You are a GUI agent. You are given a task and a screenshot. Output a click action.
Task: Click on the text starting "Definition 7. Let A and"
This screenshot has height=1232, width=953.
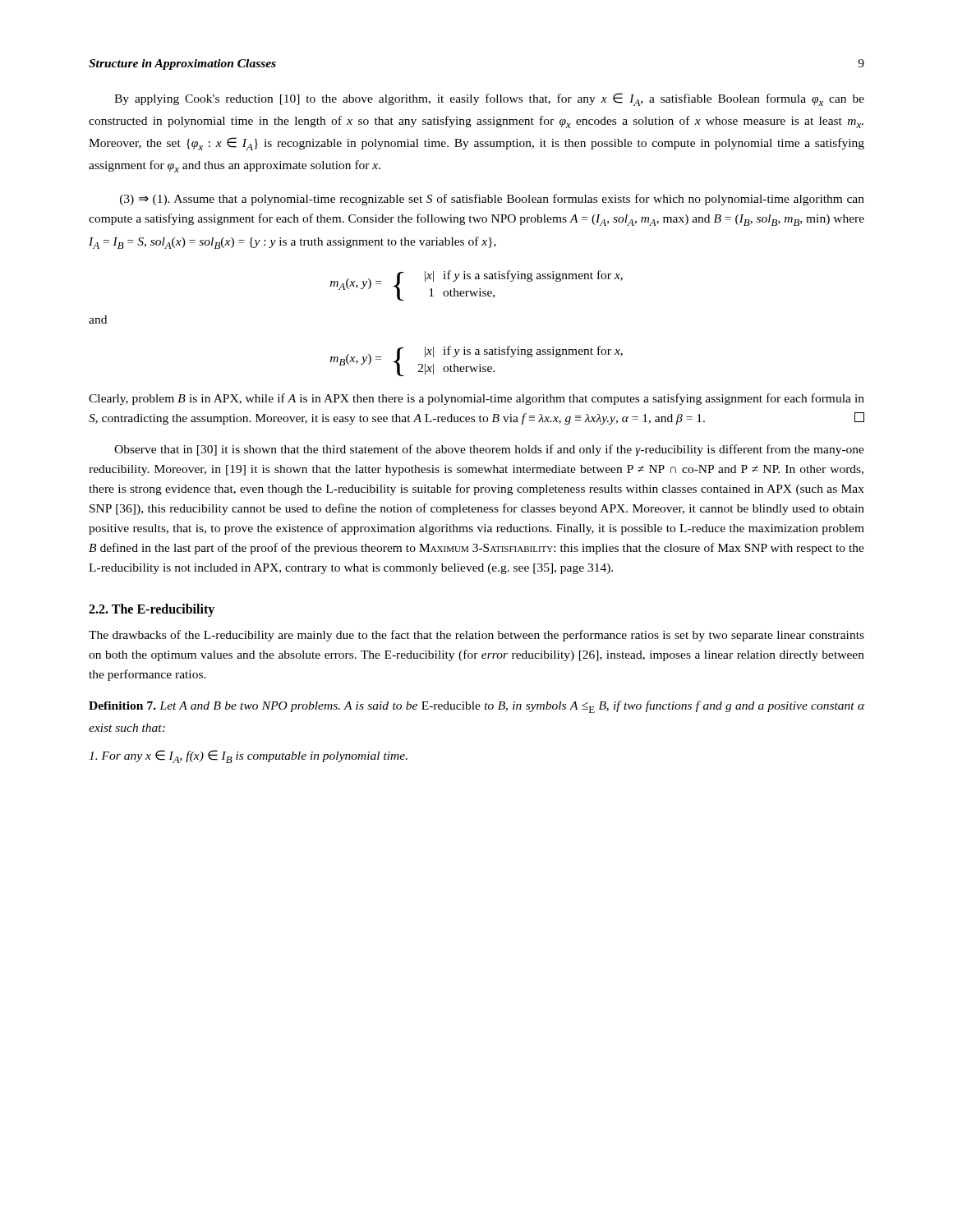coord(476,717)
